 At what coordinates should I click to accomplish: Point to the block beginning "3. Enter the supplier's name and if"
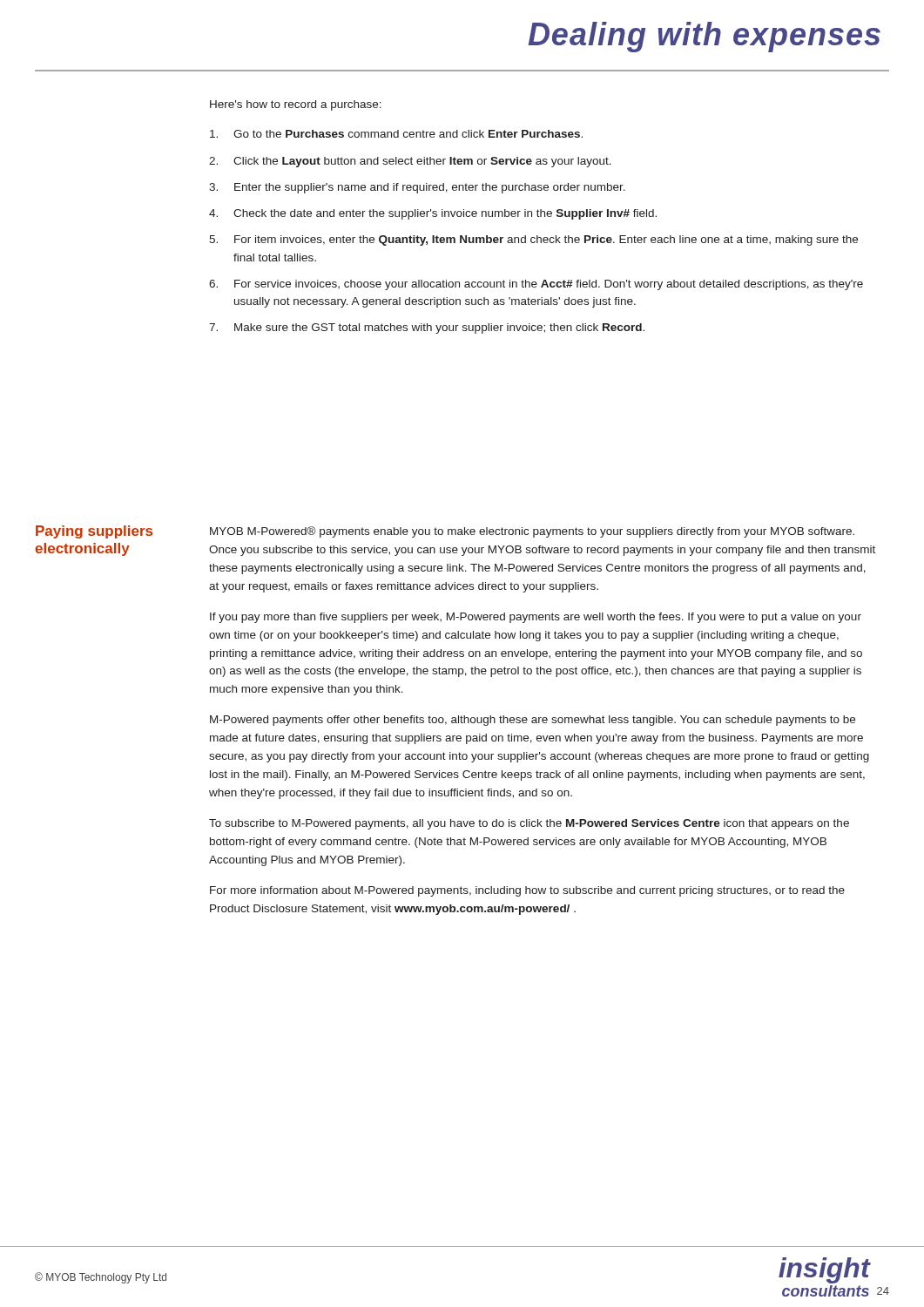click(543, 187)
